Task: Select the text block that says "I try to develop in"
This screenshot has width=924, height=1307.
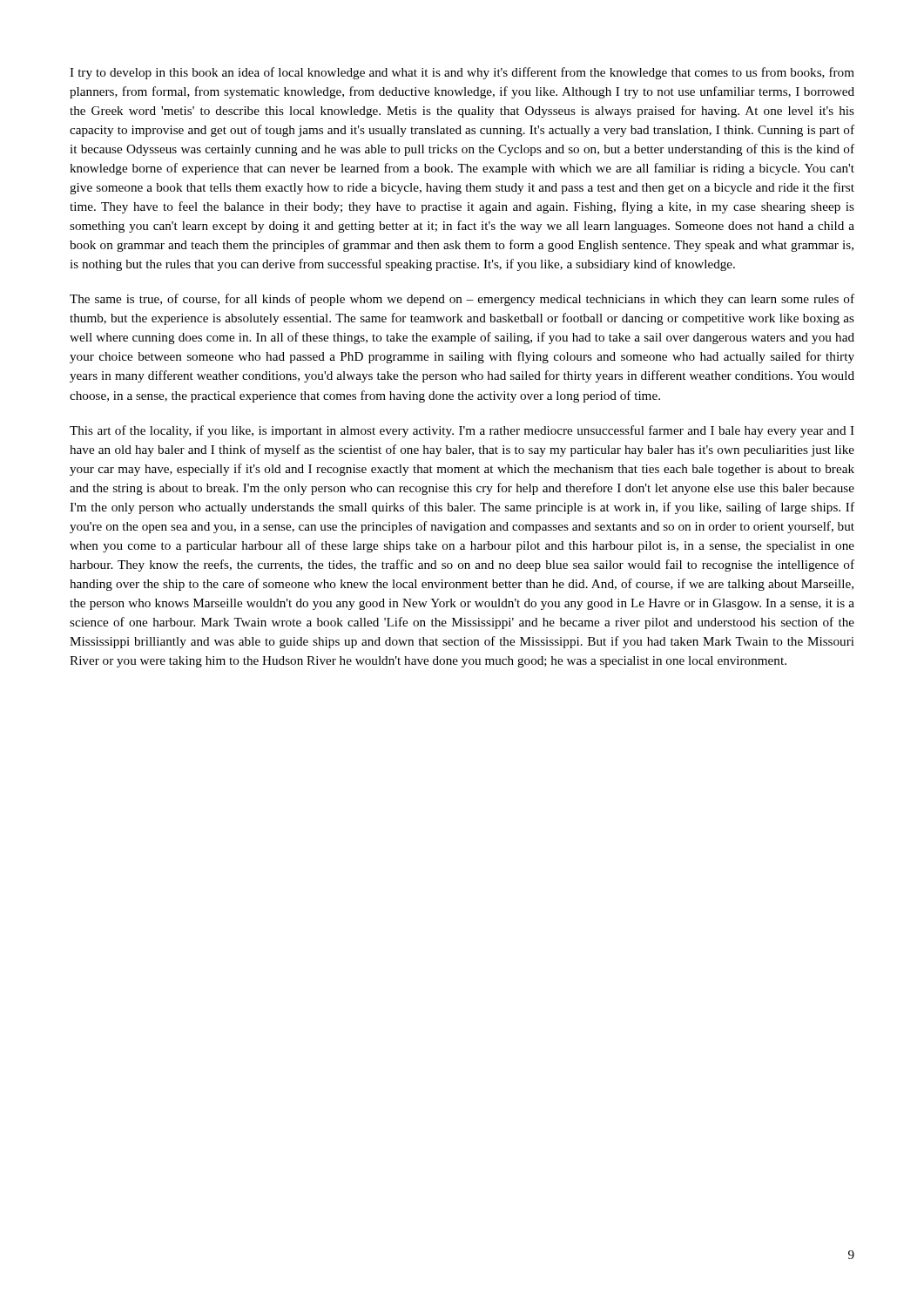Action: (462, 168)
